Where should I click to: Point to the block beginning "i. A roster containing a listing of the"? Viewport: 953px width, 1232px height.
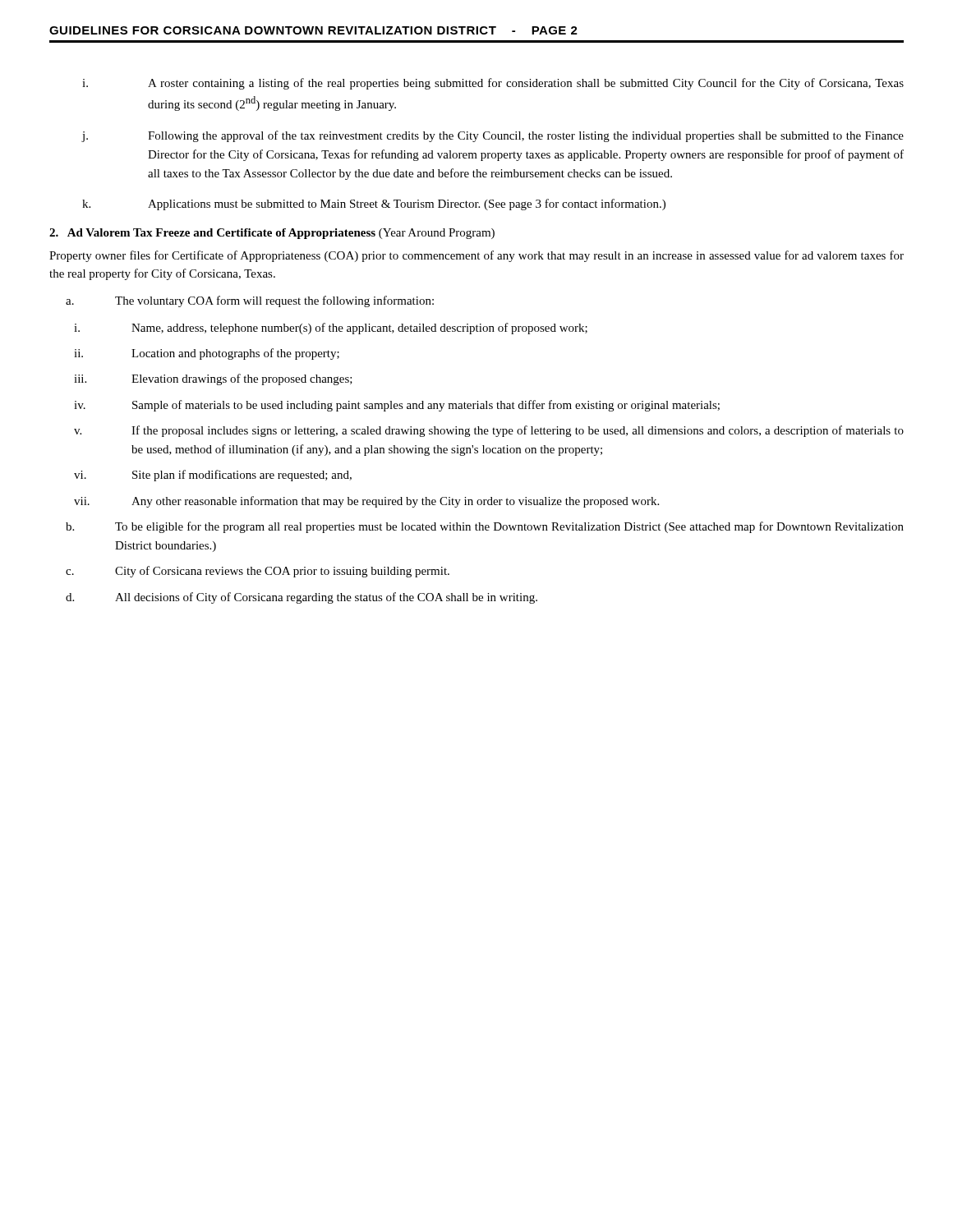476,94
